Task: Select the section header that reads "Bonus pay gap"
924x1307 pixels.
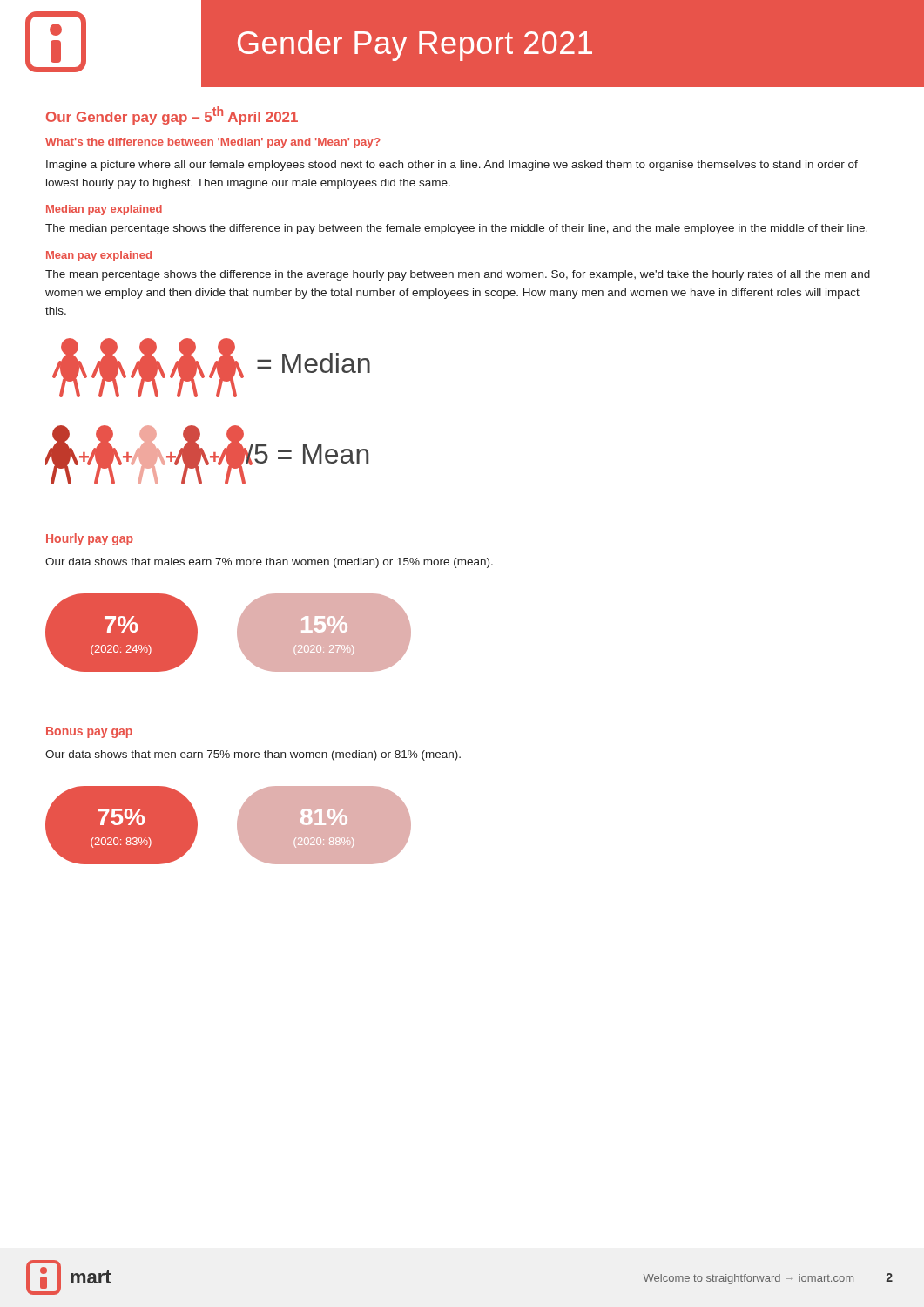Action: 89,731
